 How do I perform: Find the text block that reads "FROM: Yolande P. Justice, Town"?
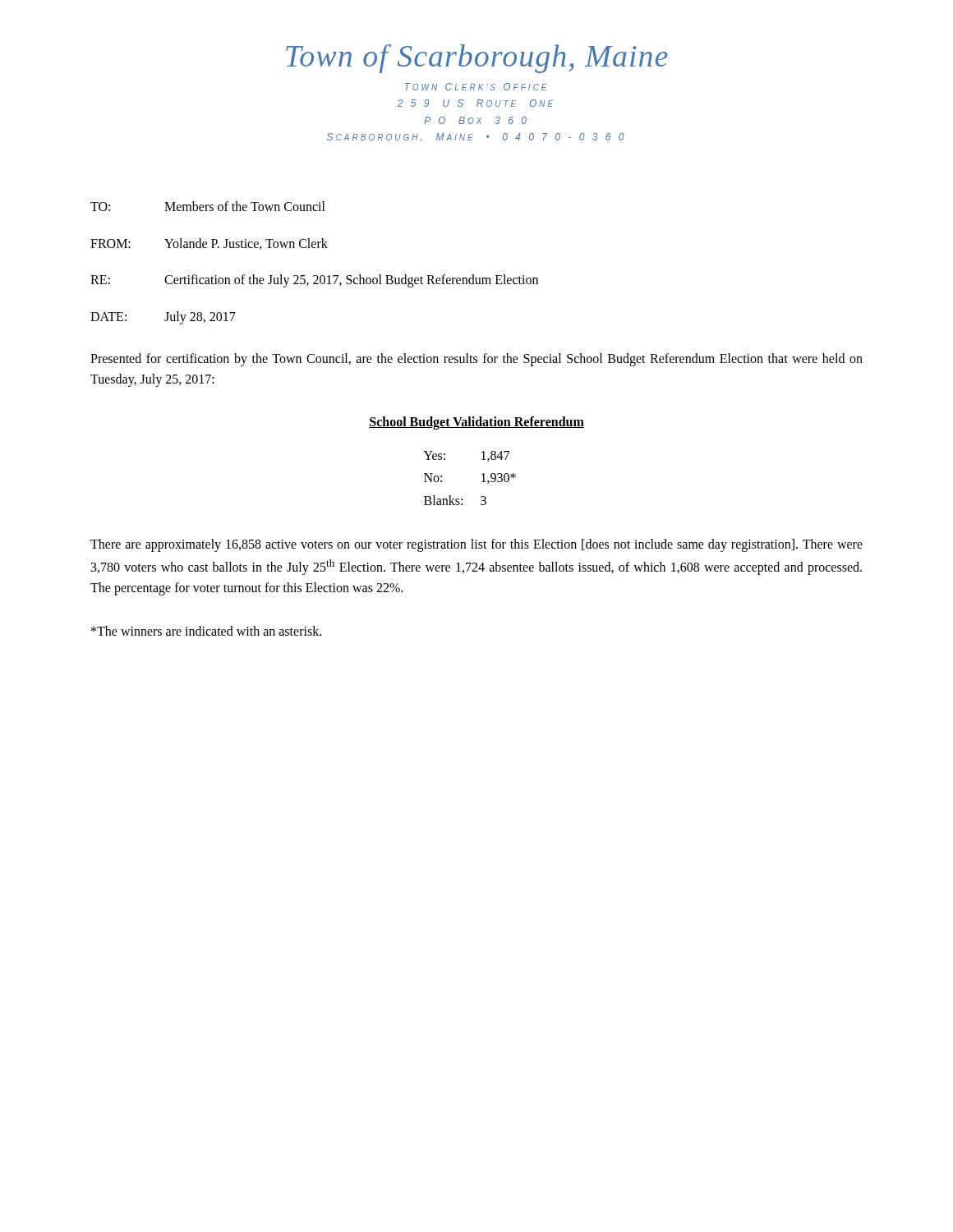click(x=209, y=244)
